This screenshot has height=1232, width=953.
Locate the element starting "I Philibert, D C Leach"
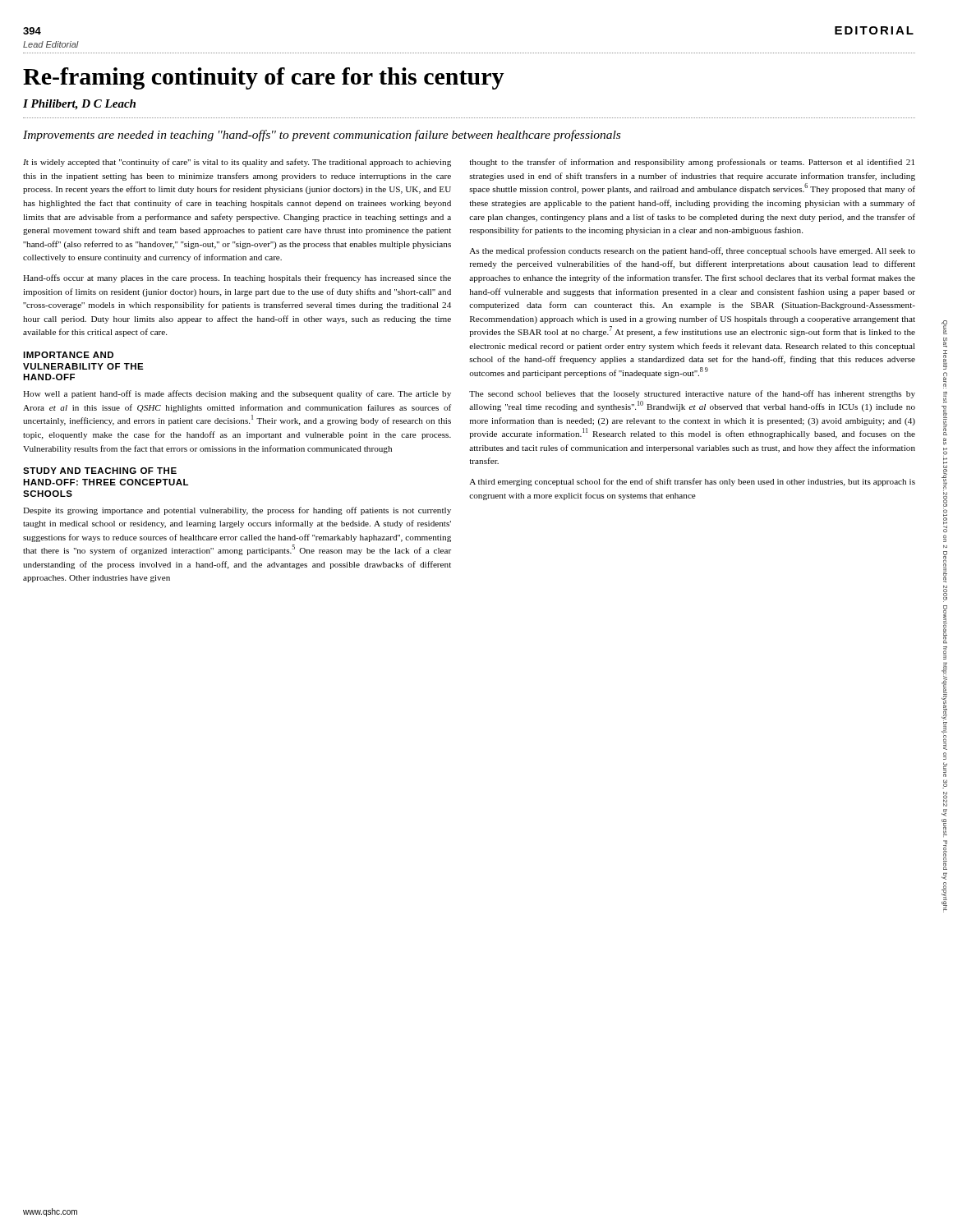coord(80,104)
